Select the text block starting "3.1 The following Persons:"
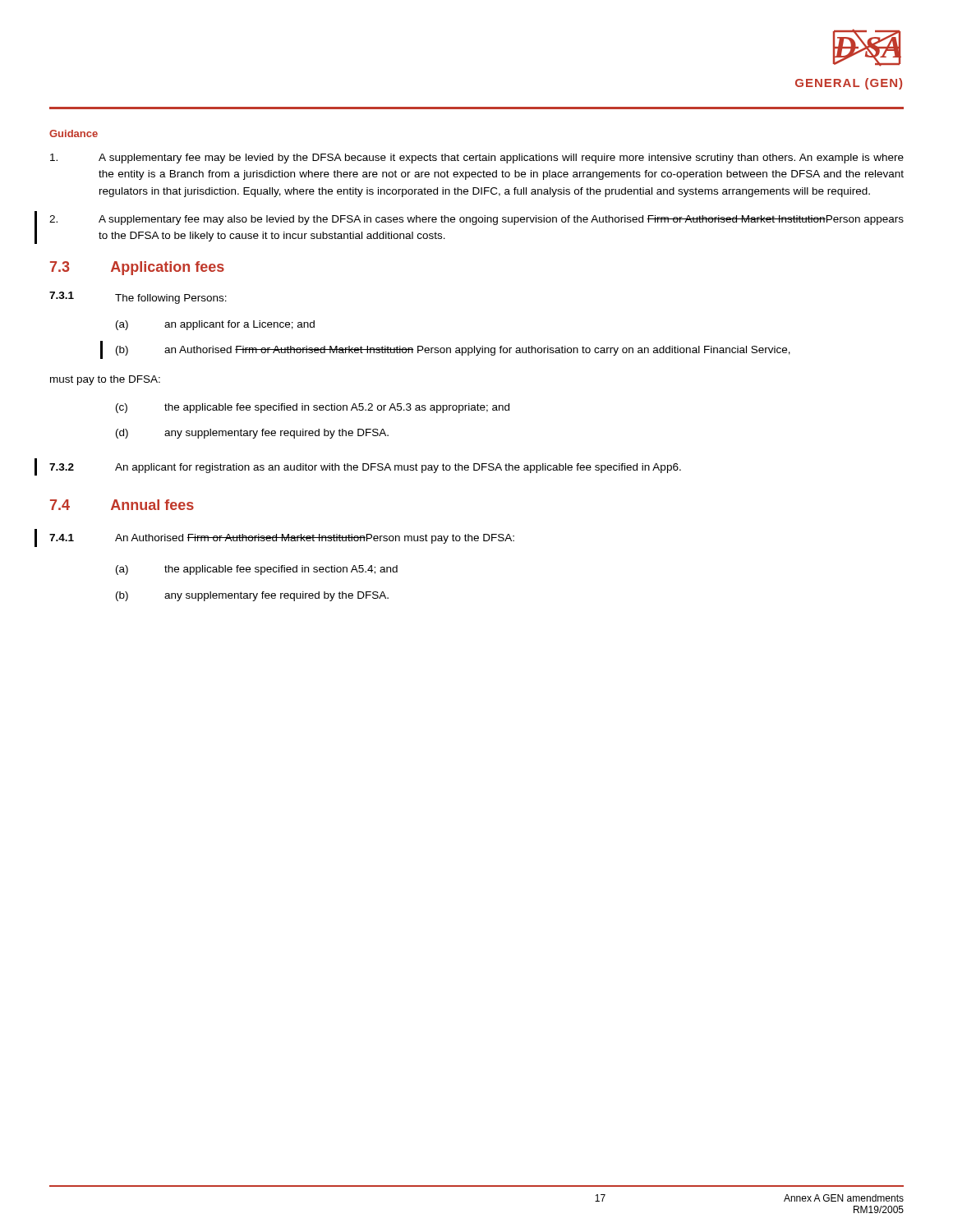Viewport: 953px width, 1232px height. coord(138,298)
